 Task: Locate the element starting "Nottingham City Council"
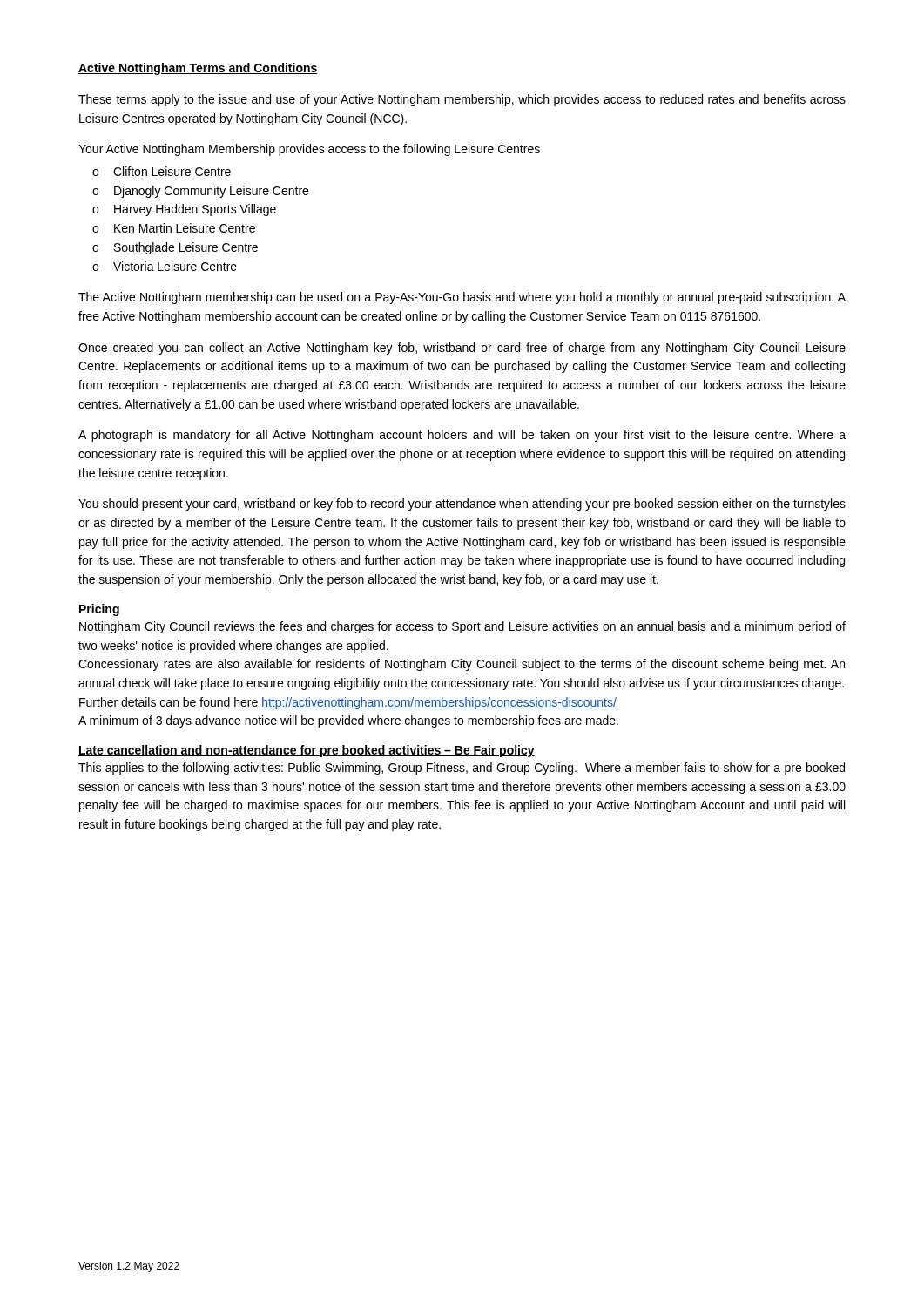pos(462,674)
